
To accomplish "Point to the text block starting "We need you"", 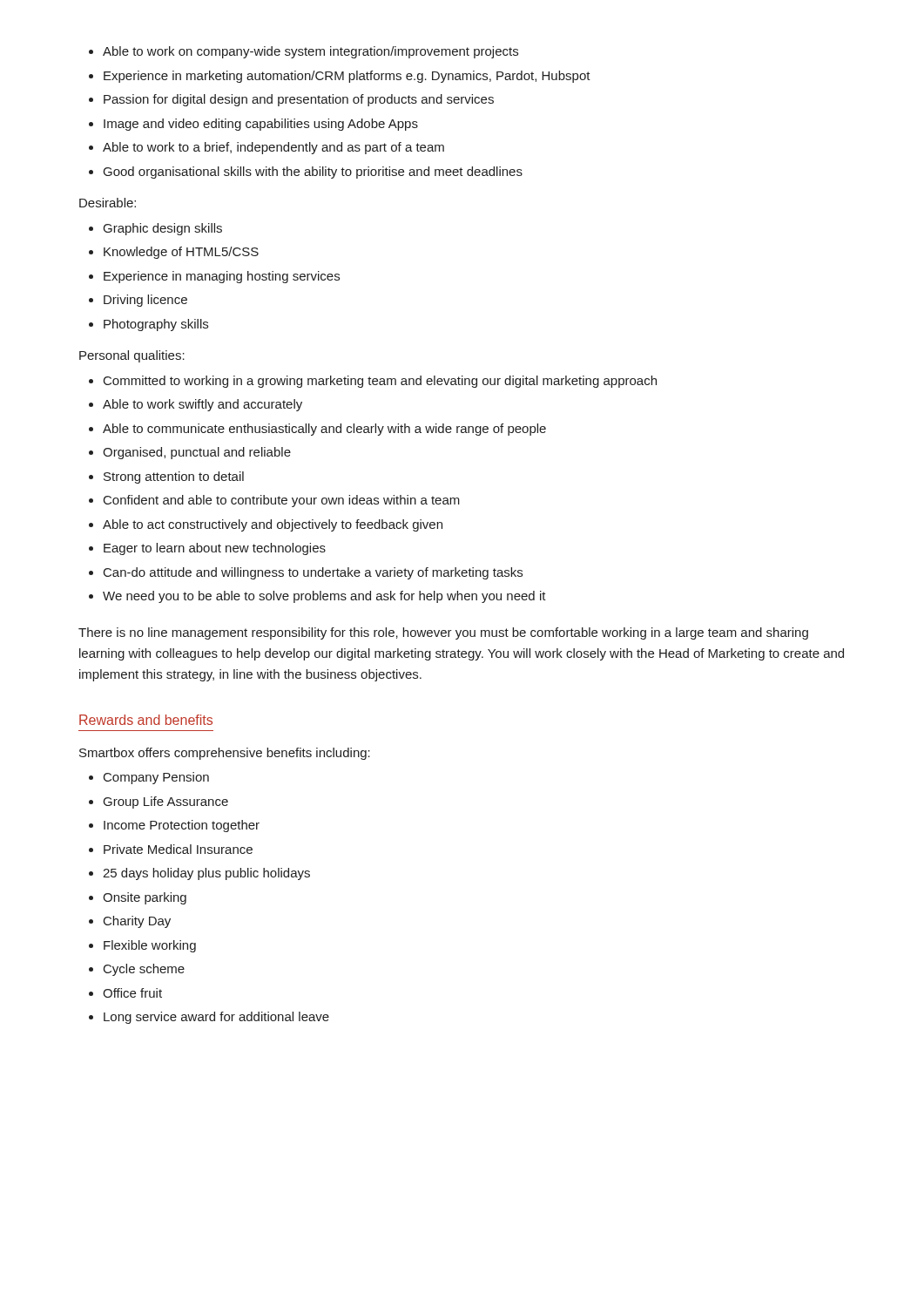I will (x=474, y=596).
